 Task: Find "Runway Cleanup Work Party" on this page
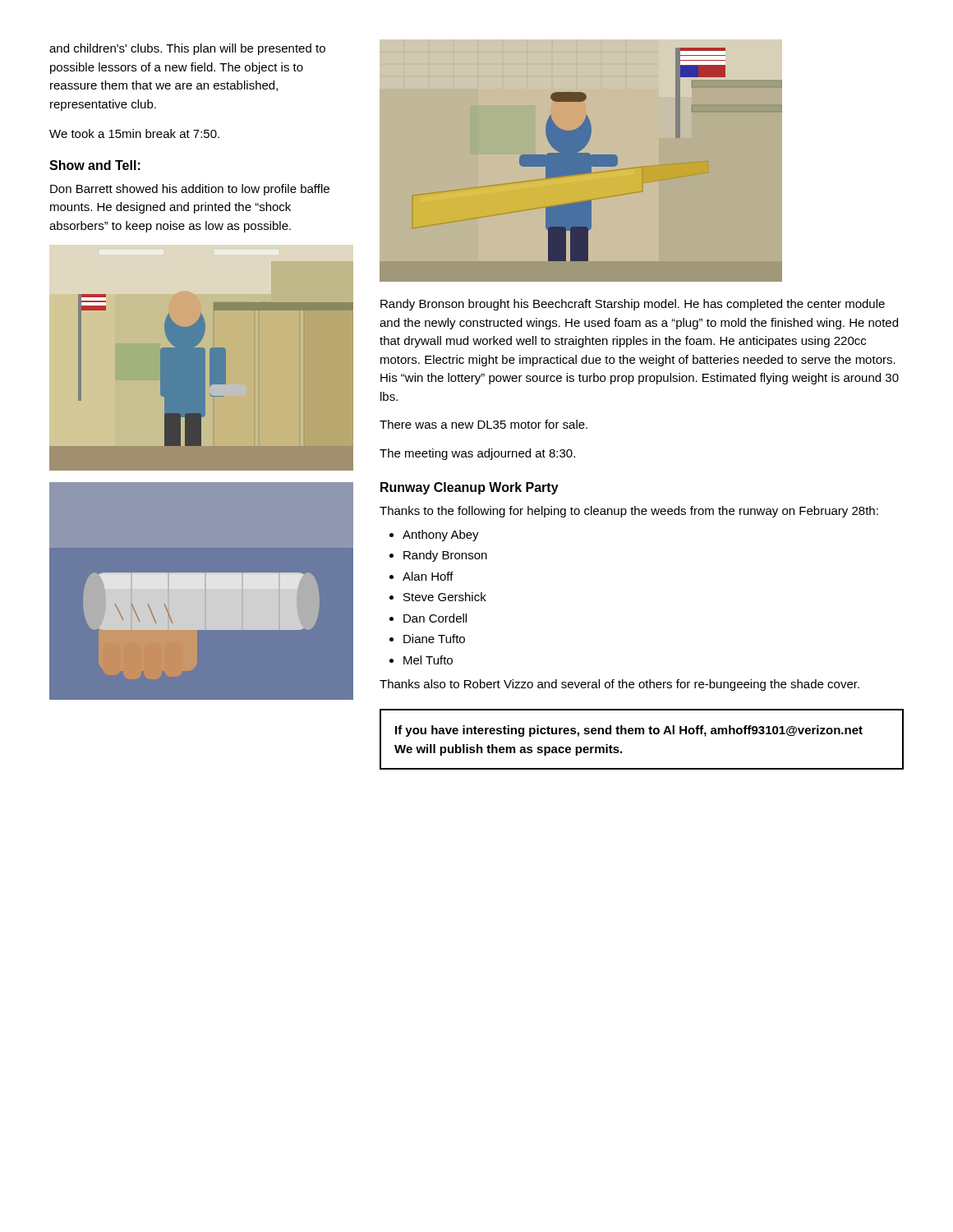click(469, 487)
